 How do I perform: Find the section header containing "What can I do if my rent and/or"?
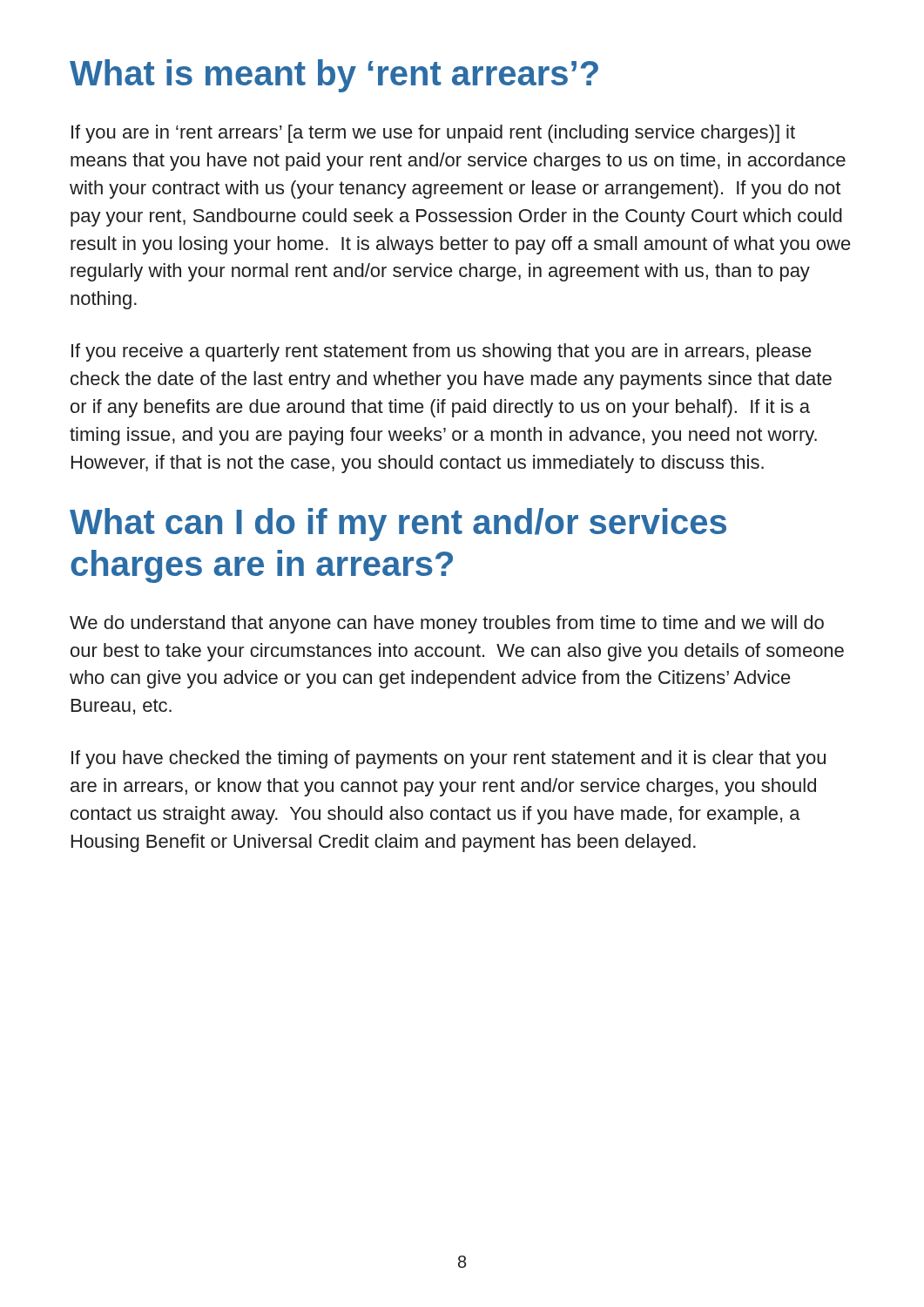coord(462,543)
